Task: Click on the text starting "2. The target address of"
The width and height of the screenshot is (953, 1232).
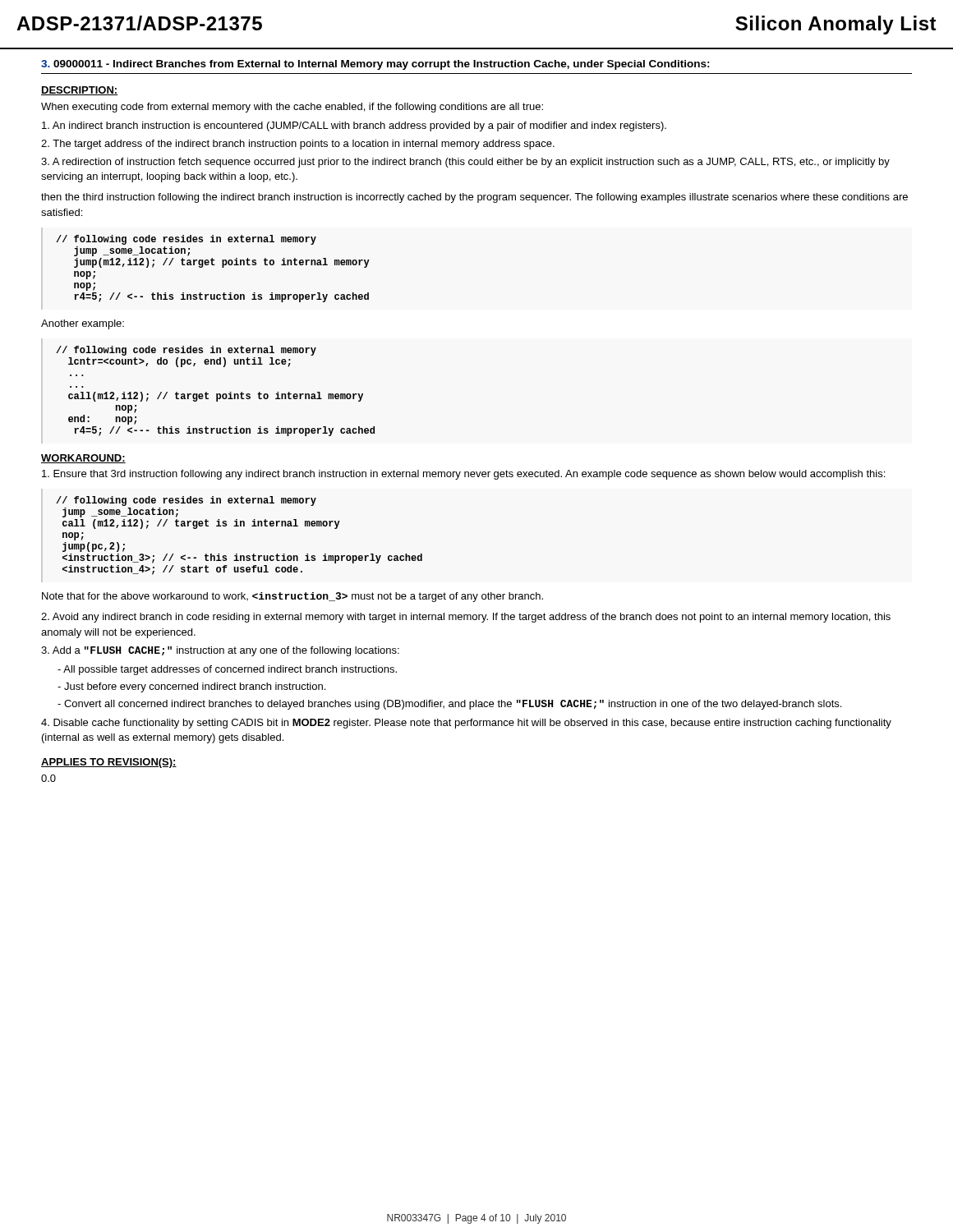Action: coord(298,143)
